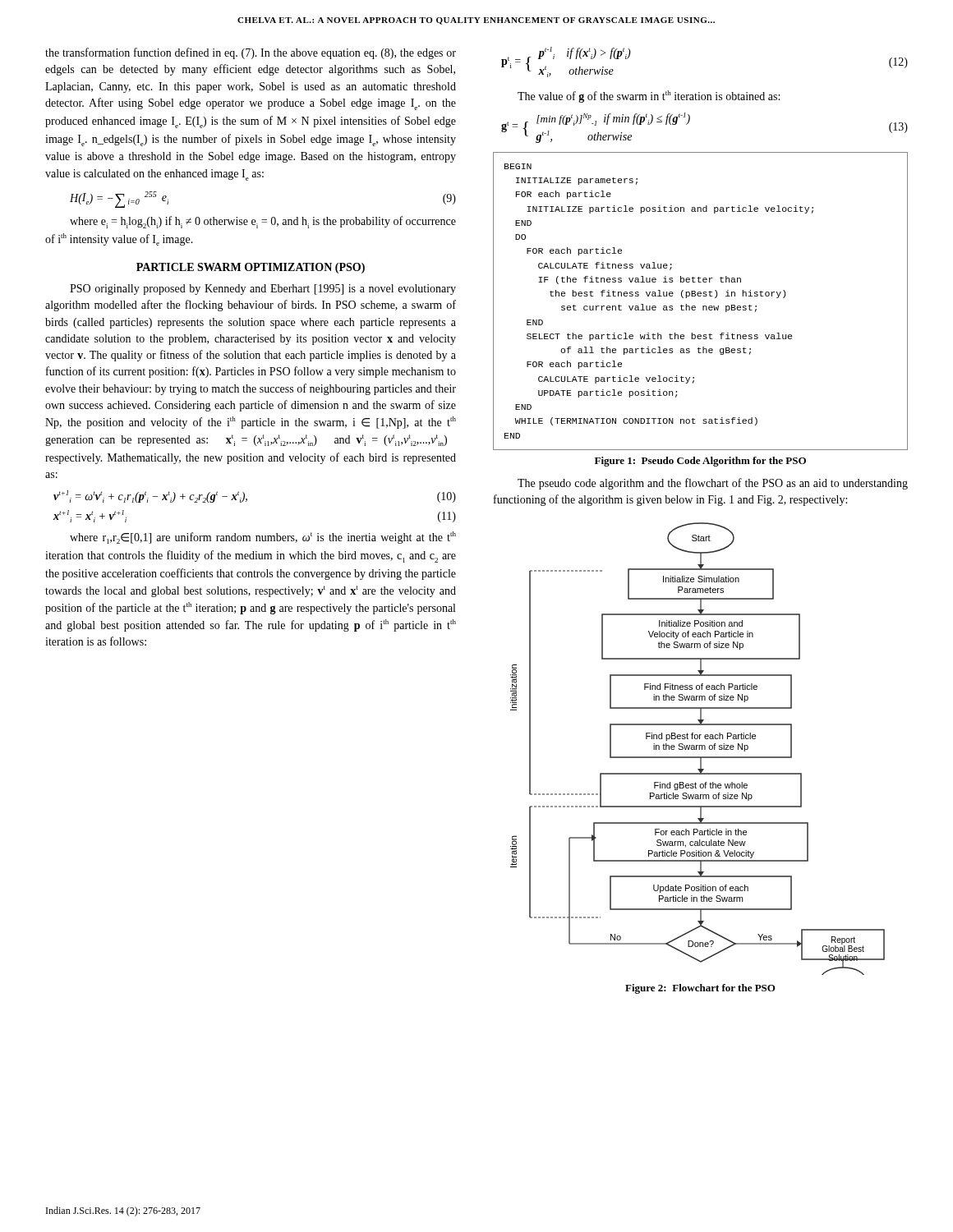Viewport: 953px width, 1232px height.
Task: Click the passage that begins "the transformation function"
Action: point(251,114)
